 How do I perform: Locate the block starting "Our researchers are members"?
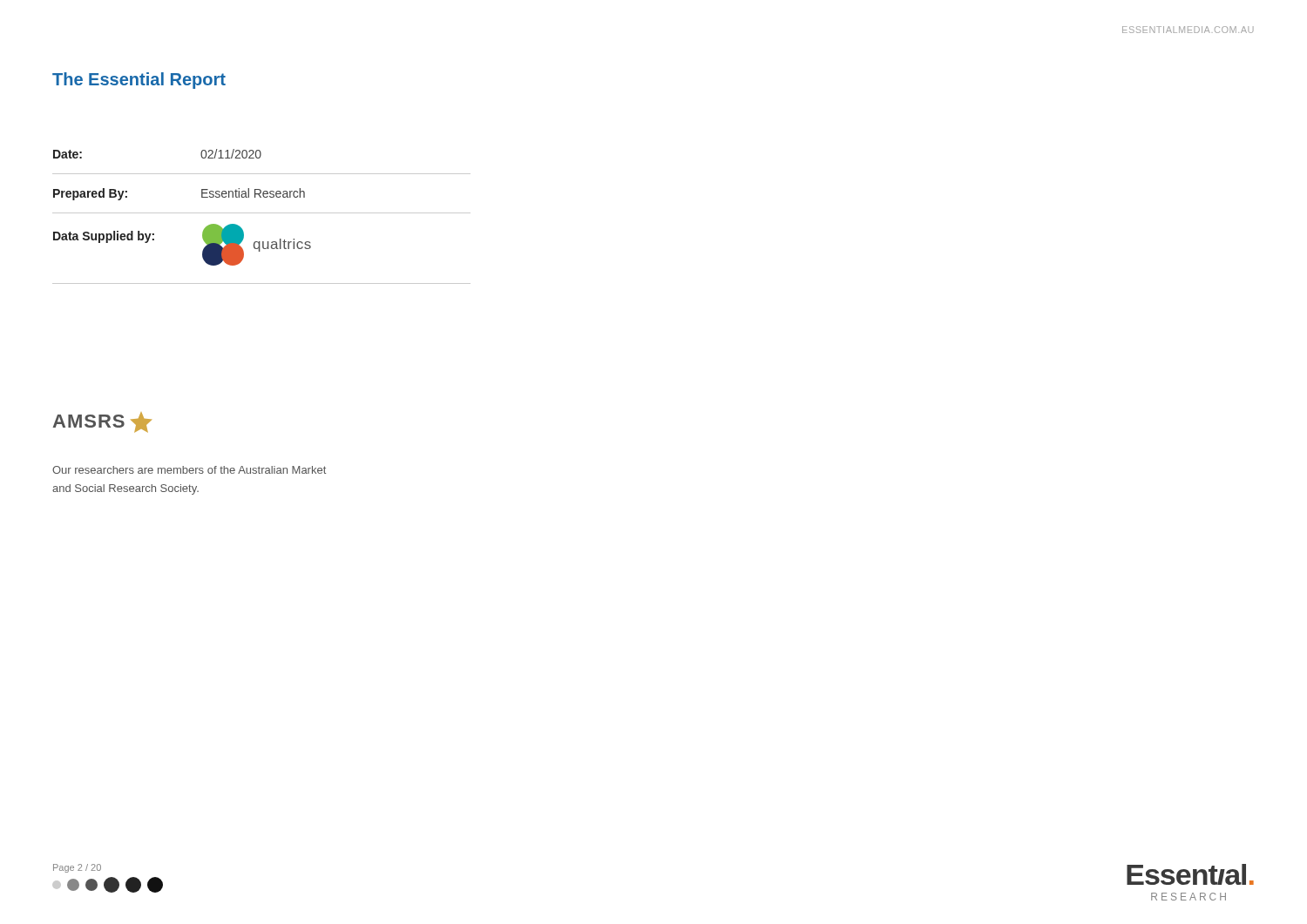tap(189, 479)
